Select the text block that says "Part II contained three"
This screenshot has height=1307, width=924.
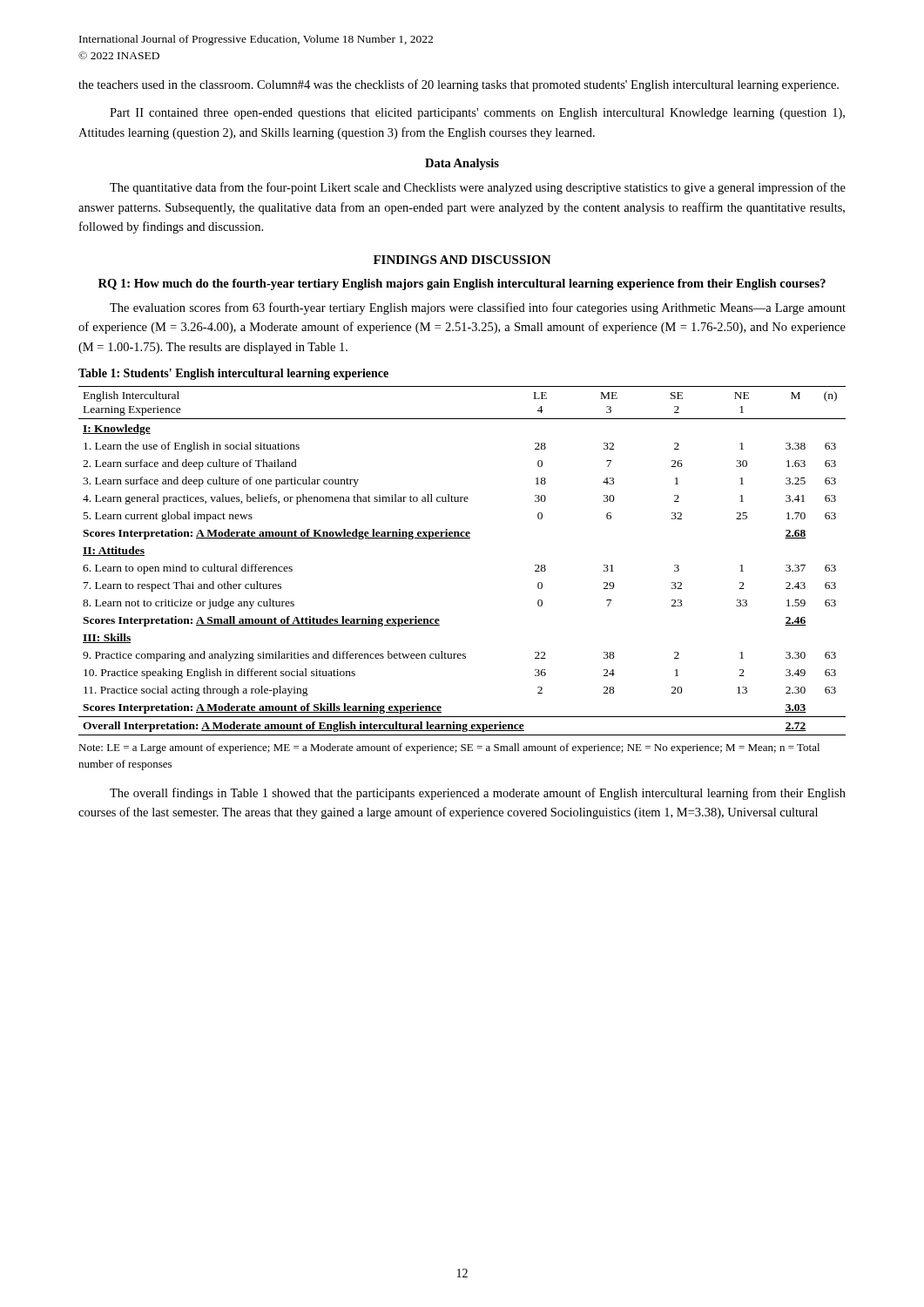point(462,123)
